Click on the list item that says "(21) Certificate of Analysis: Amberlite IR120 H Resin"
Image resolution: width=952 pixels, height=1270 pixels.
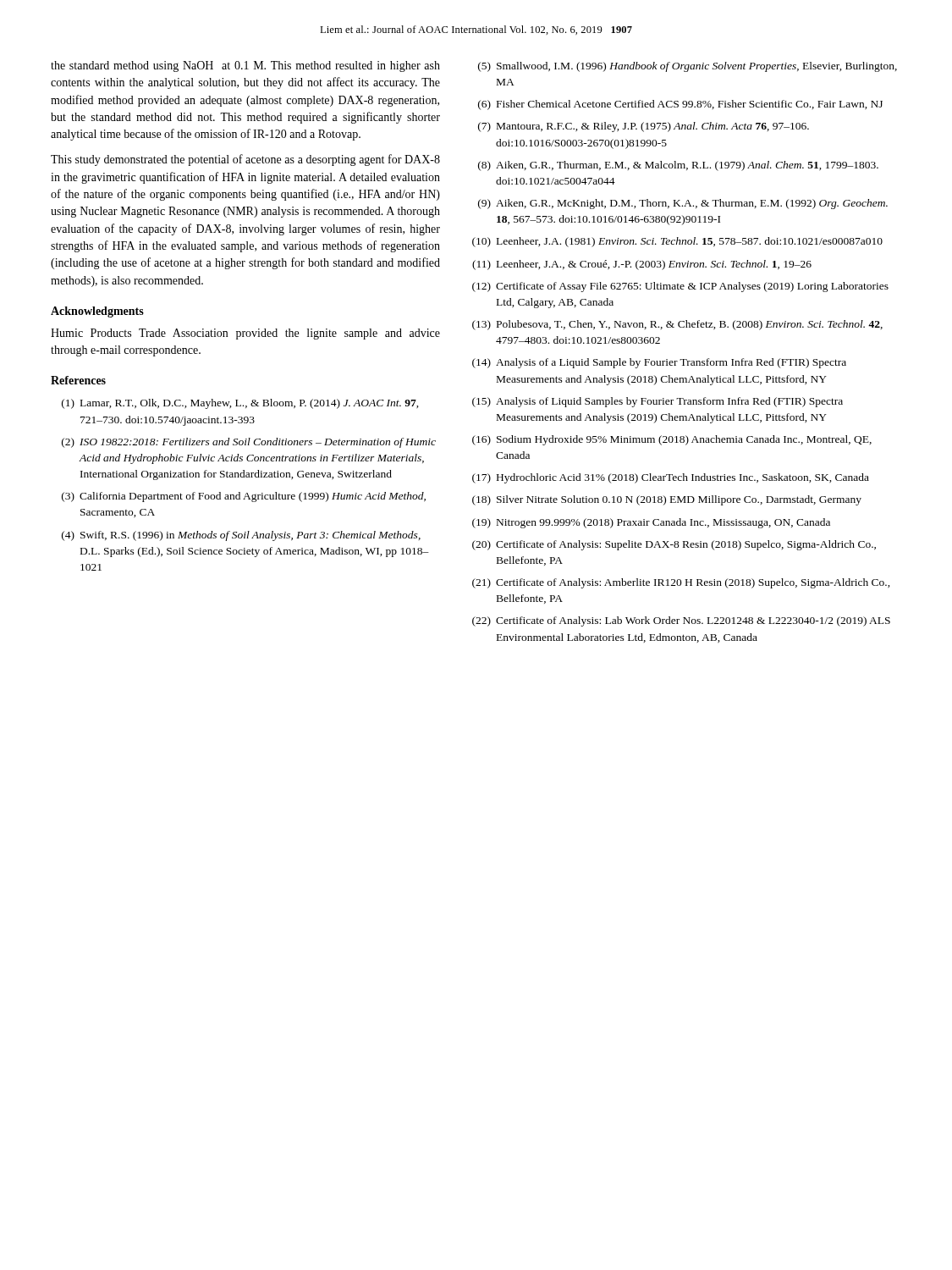[684, 590]
